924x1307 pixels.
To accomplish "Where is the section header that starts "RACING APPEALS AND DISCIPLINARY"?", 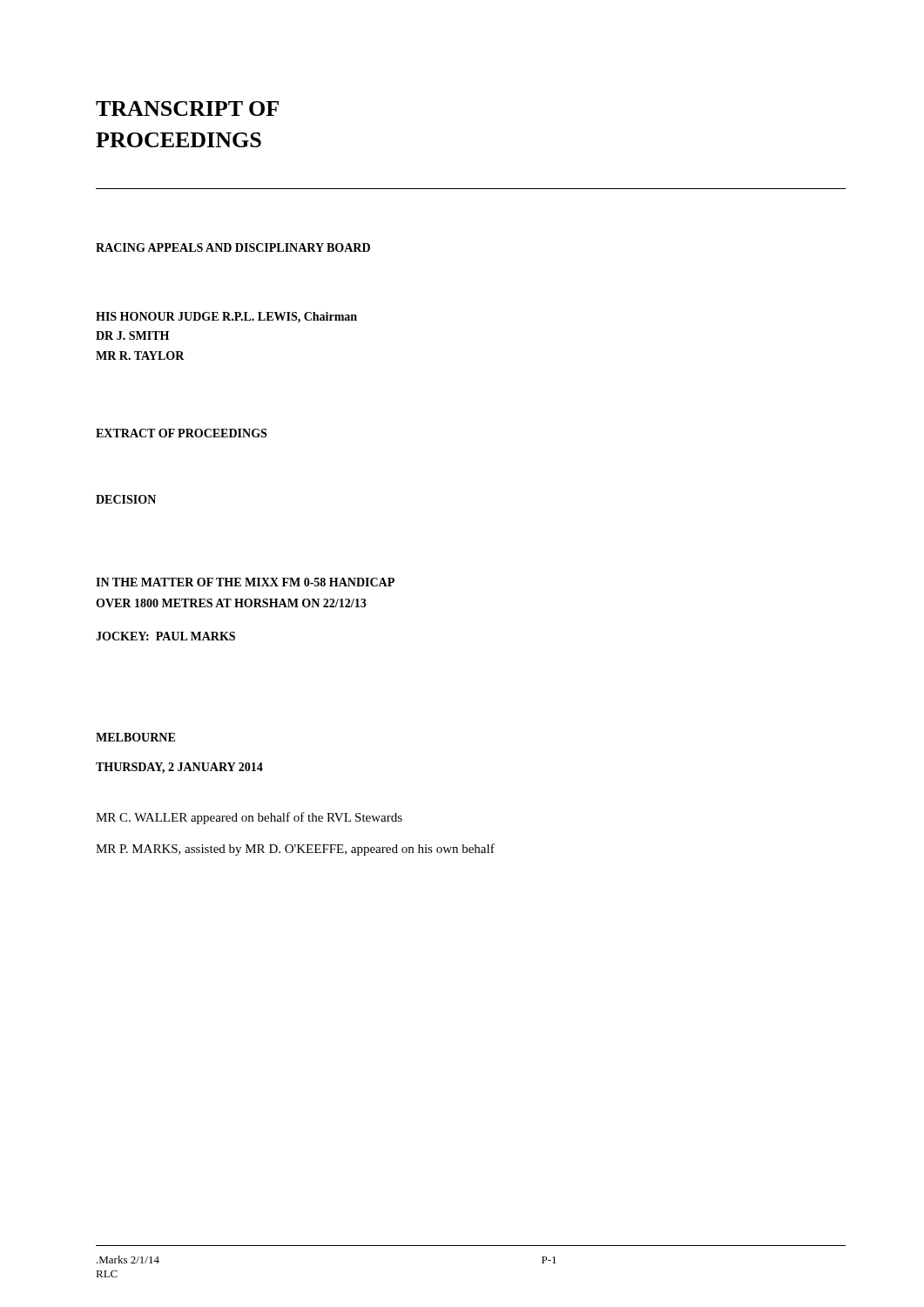I will click(233, 248).
